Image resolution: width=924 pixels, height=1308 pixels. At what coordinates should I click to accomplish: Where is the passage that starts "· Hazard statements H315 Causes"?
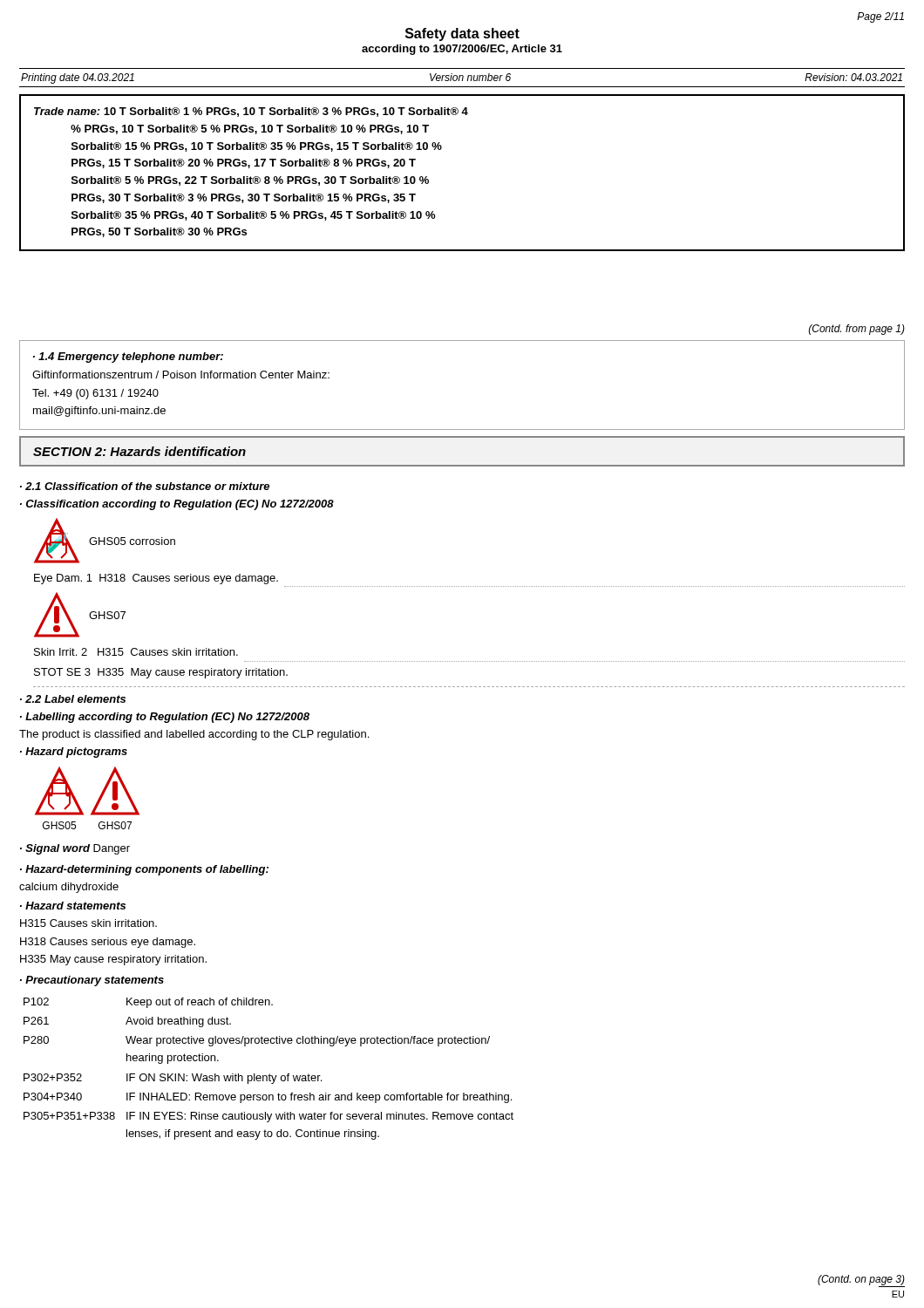[x=113, y=932]
